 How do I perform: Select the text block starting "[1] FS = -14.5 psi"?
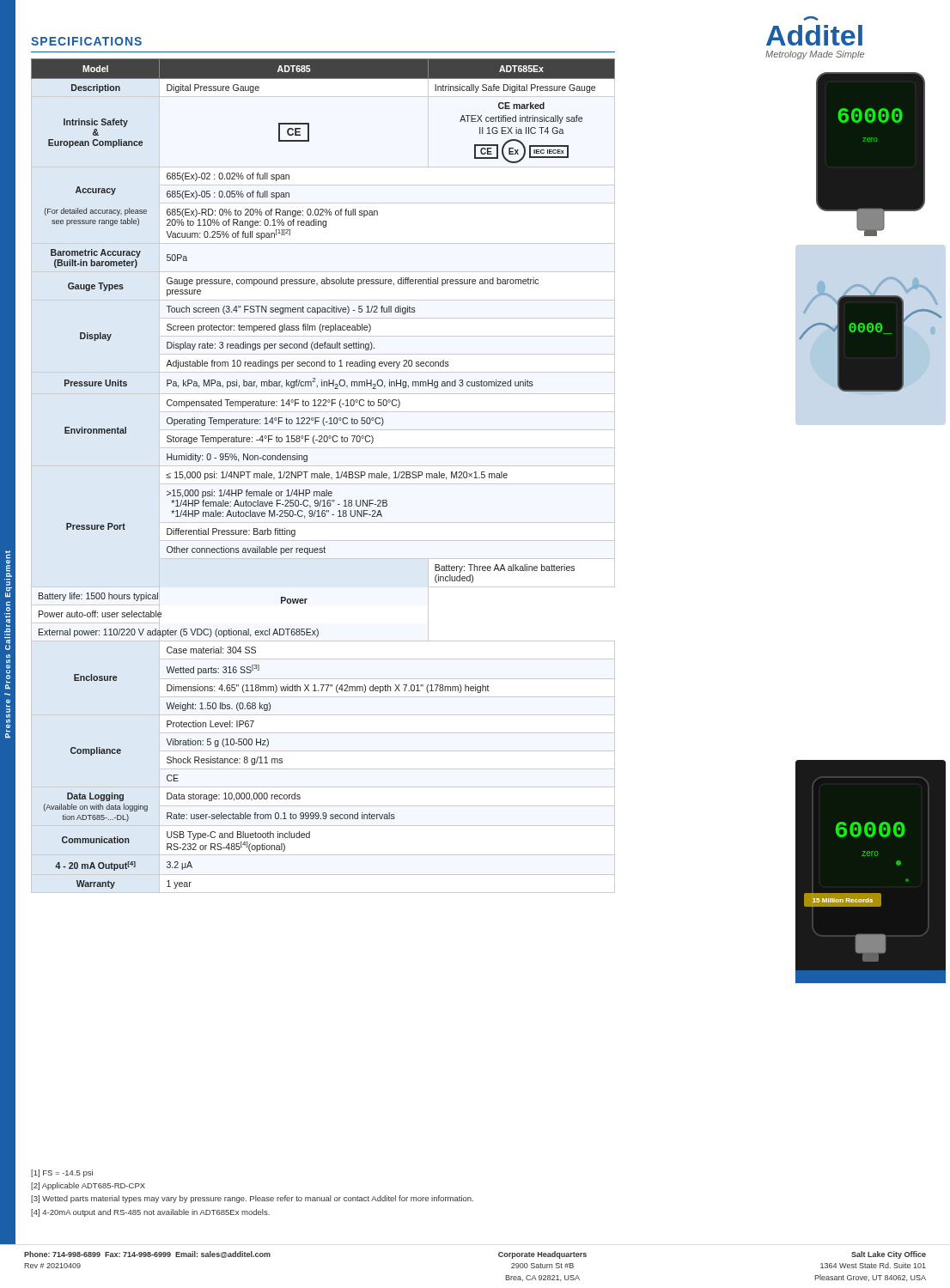click(327, 1192)
